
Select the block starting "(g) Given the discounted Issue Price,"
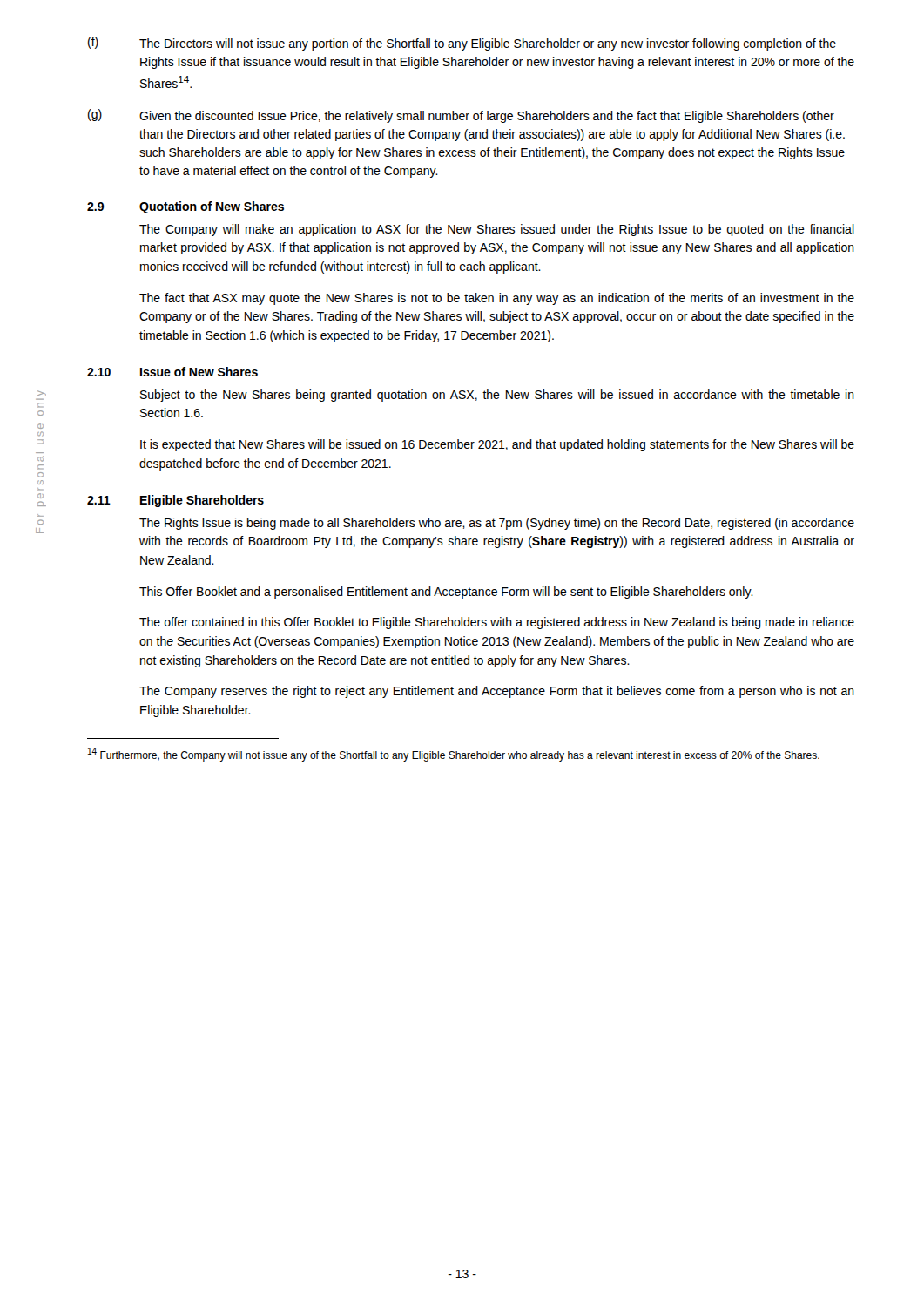click(471, 144)
